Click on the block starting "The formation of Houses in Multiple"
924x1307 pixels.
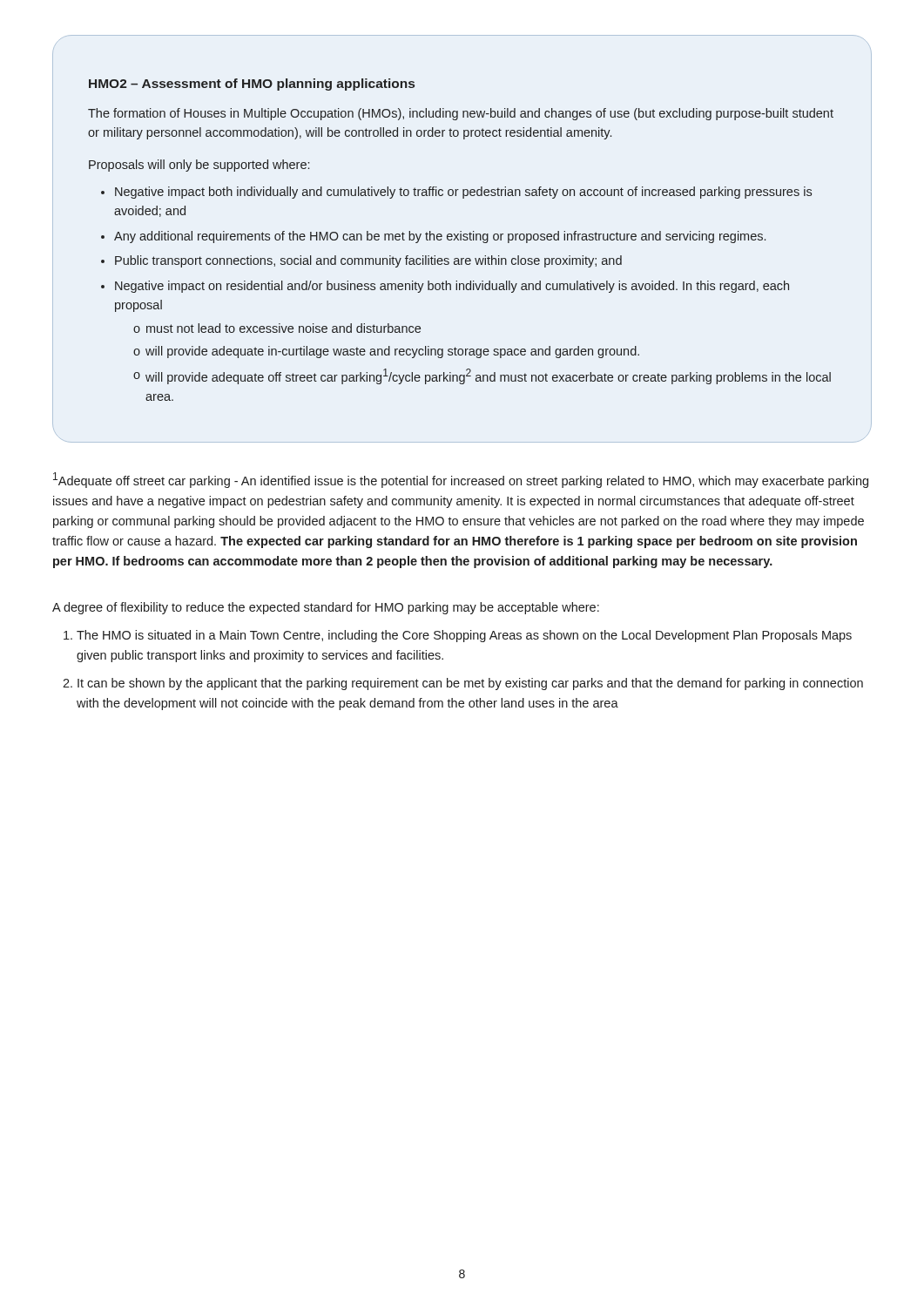point(462,123)
